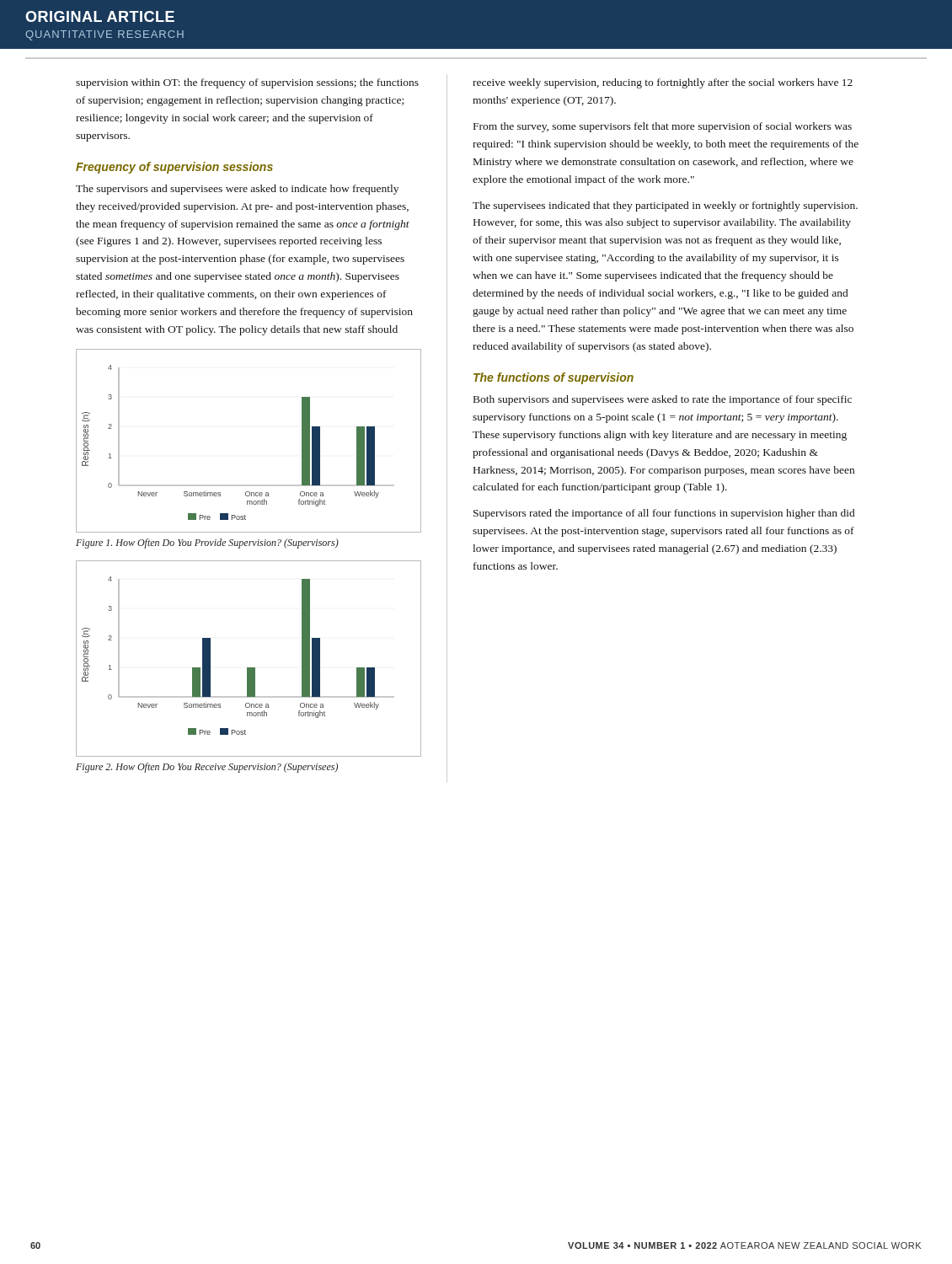Viewport: 952px width, 1264px height.
Task: Click the caption that begins "Figure 1. How"
Action: 207,543
